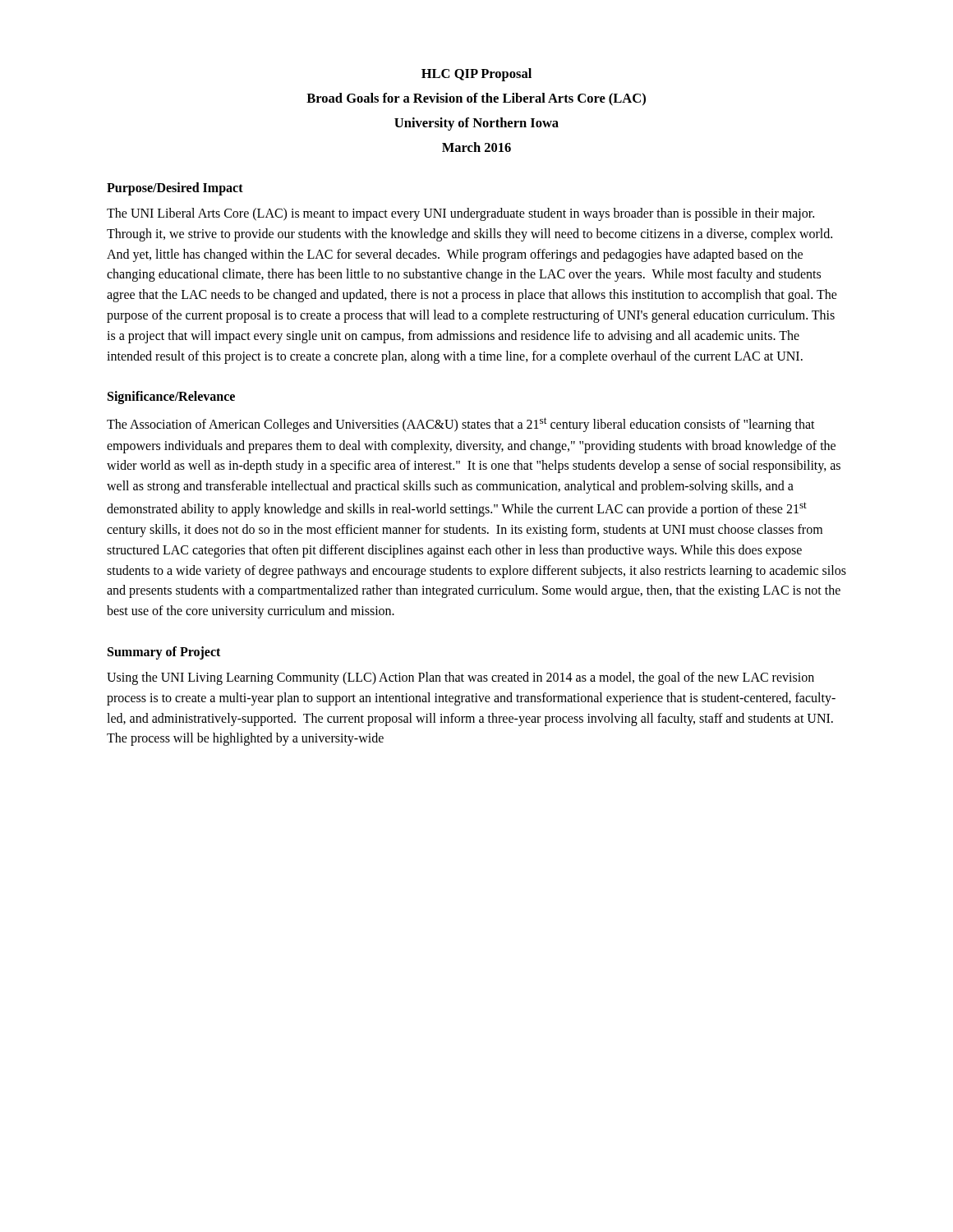Navigate to the element starting "HLC QIP Proposal"
Viewport: 953px width, 1232px height.
coord(476,74)
